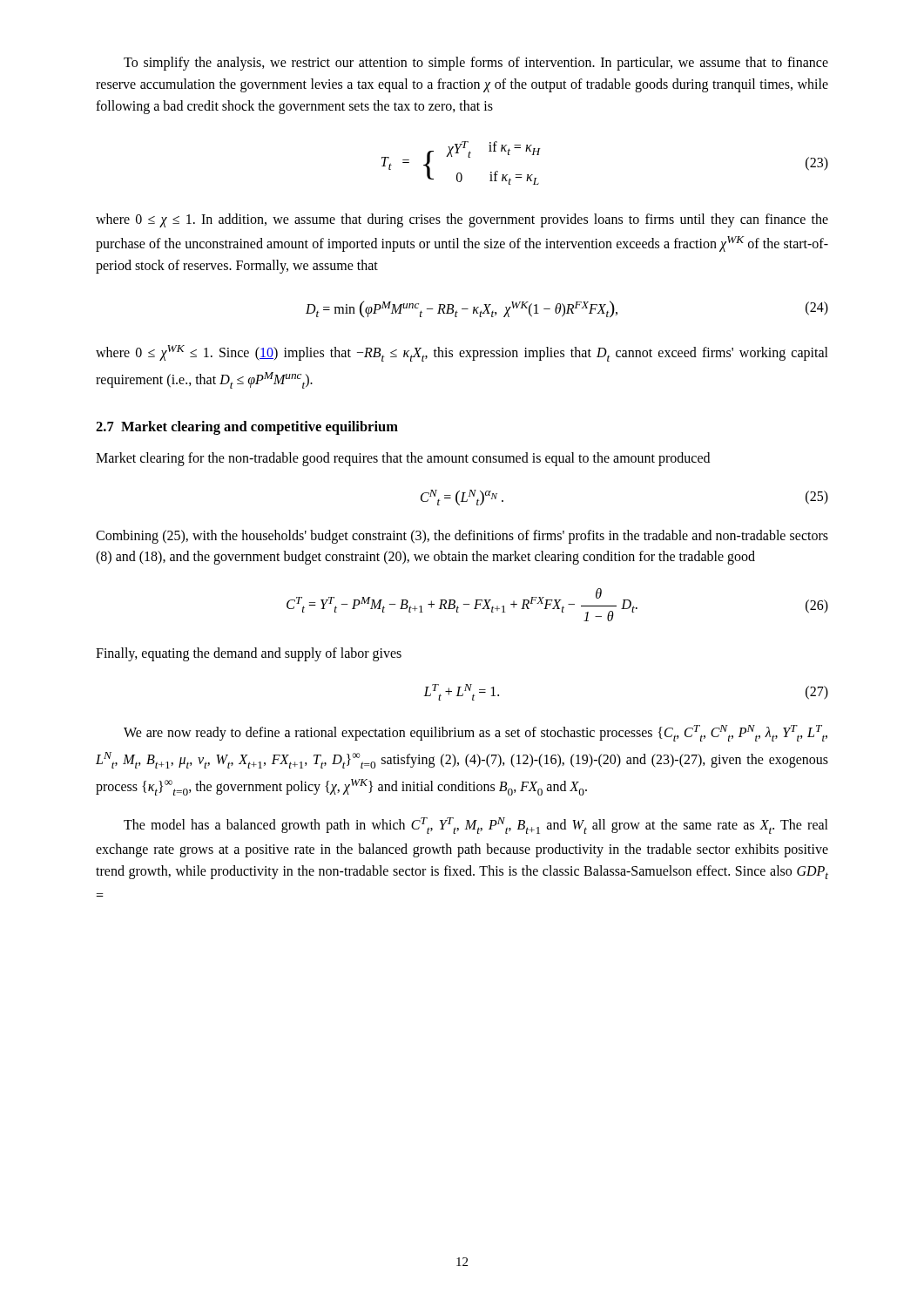Find the formula that says "Dt = min (φPMMunct −"
This screenshot has width=924, height=1307.
[x=462, y=308]
